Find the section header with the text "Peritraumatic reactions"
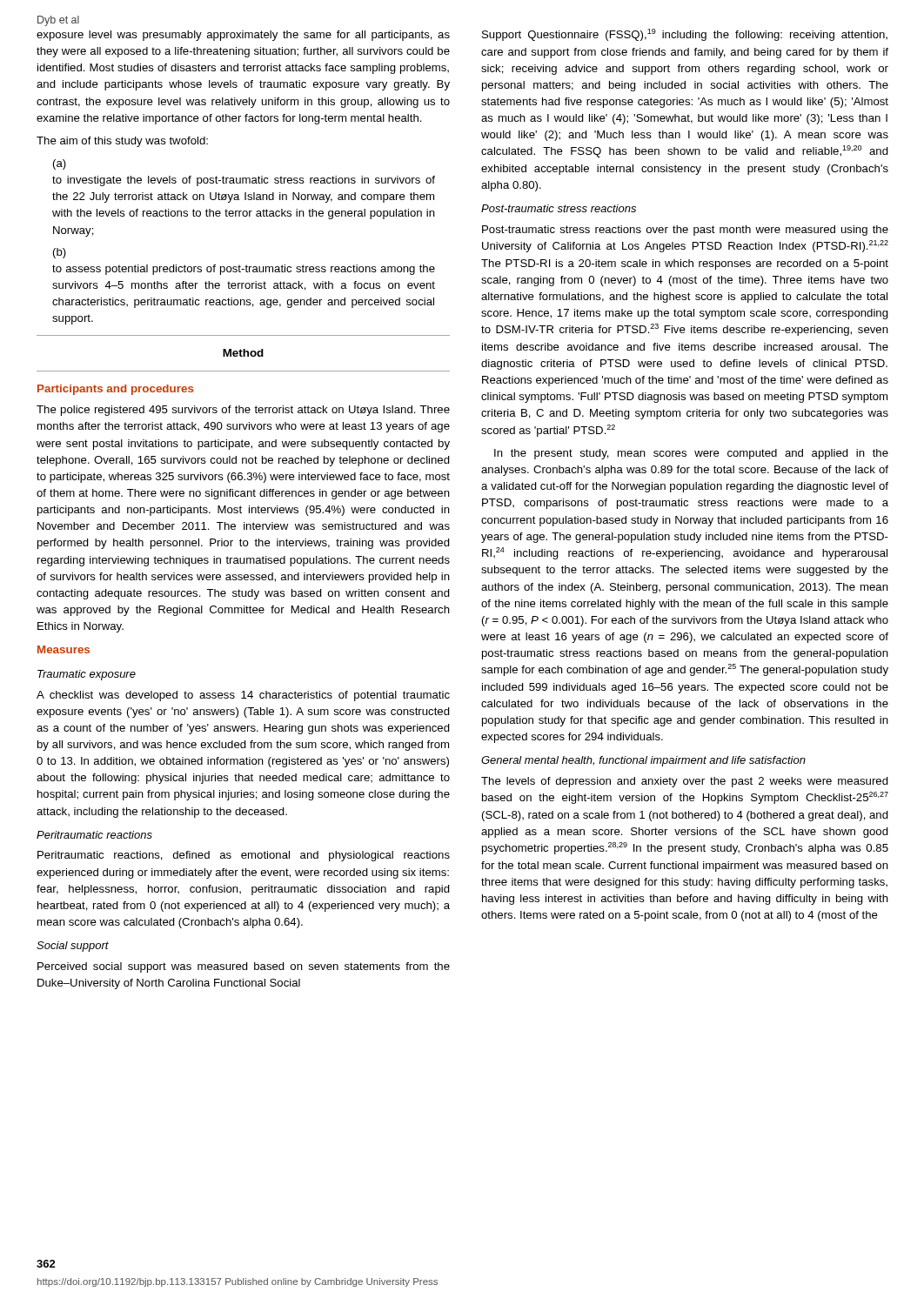924x1305 pixels. point(94,834)
